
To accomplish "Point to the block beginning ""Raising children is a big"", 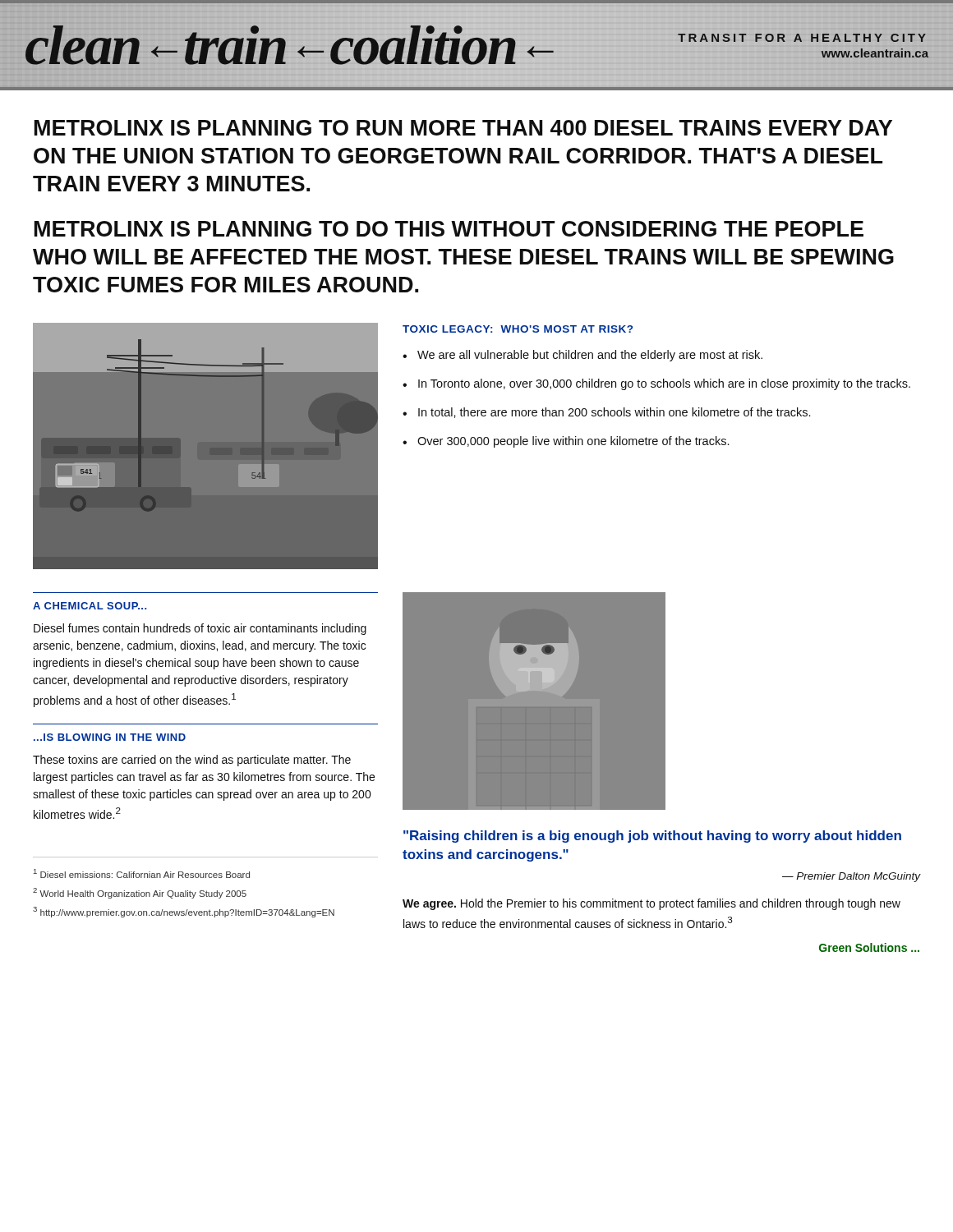I will [x=652, y=845].
